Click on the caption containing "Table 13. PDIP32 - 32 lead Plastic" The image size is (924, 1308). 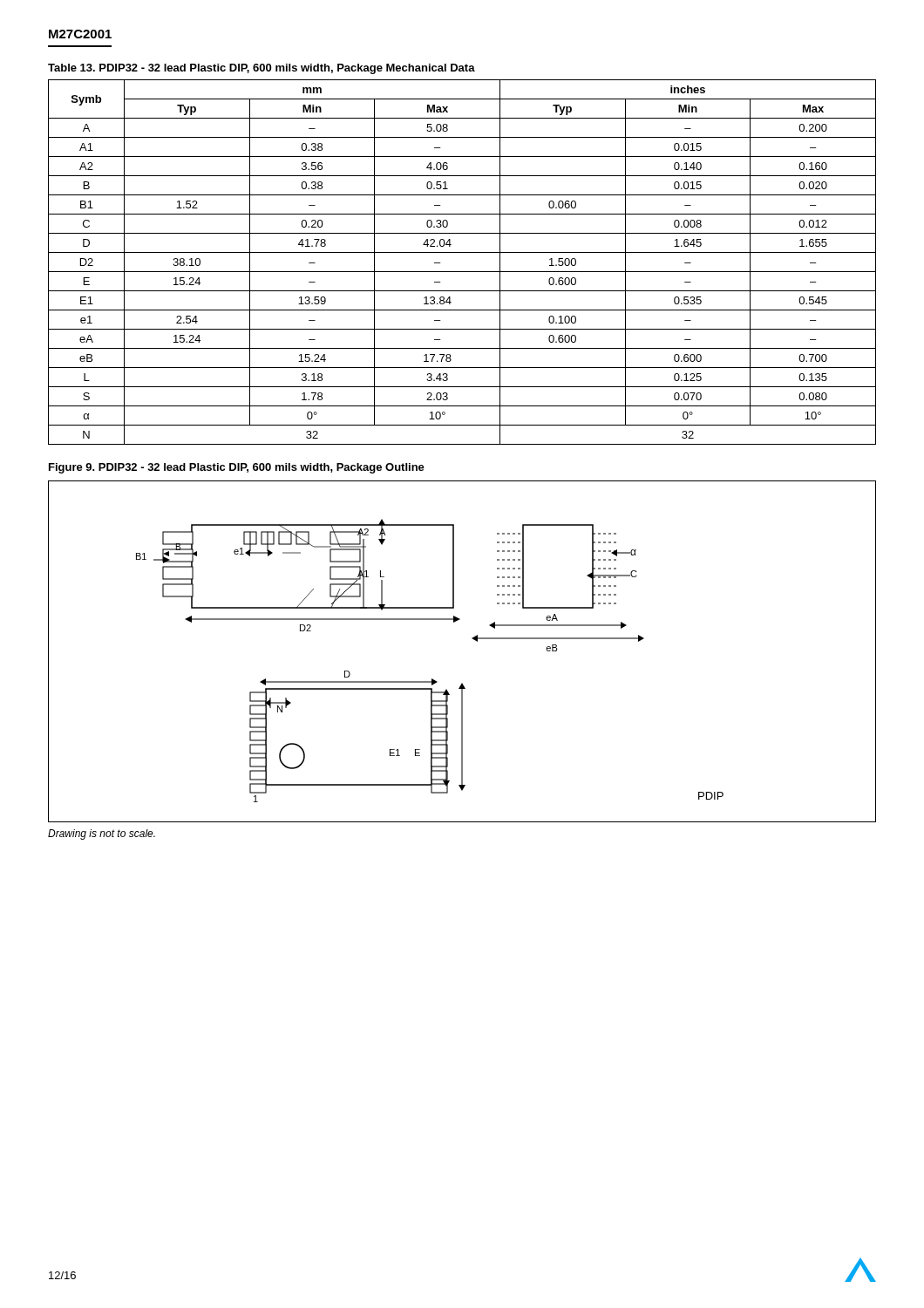click(261, 68)
